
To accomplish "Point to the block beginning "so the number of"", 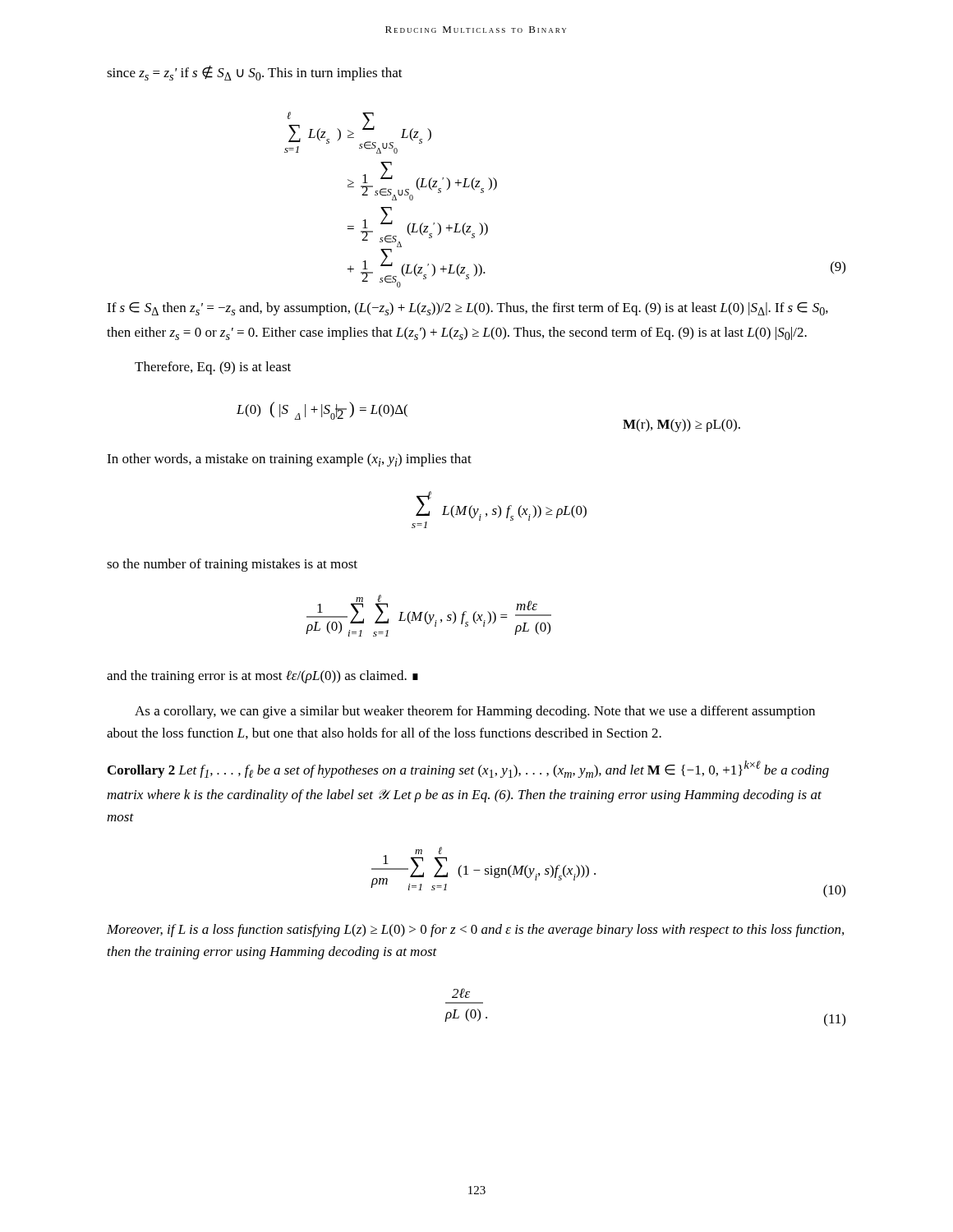I will point(232,564).
